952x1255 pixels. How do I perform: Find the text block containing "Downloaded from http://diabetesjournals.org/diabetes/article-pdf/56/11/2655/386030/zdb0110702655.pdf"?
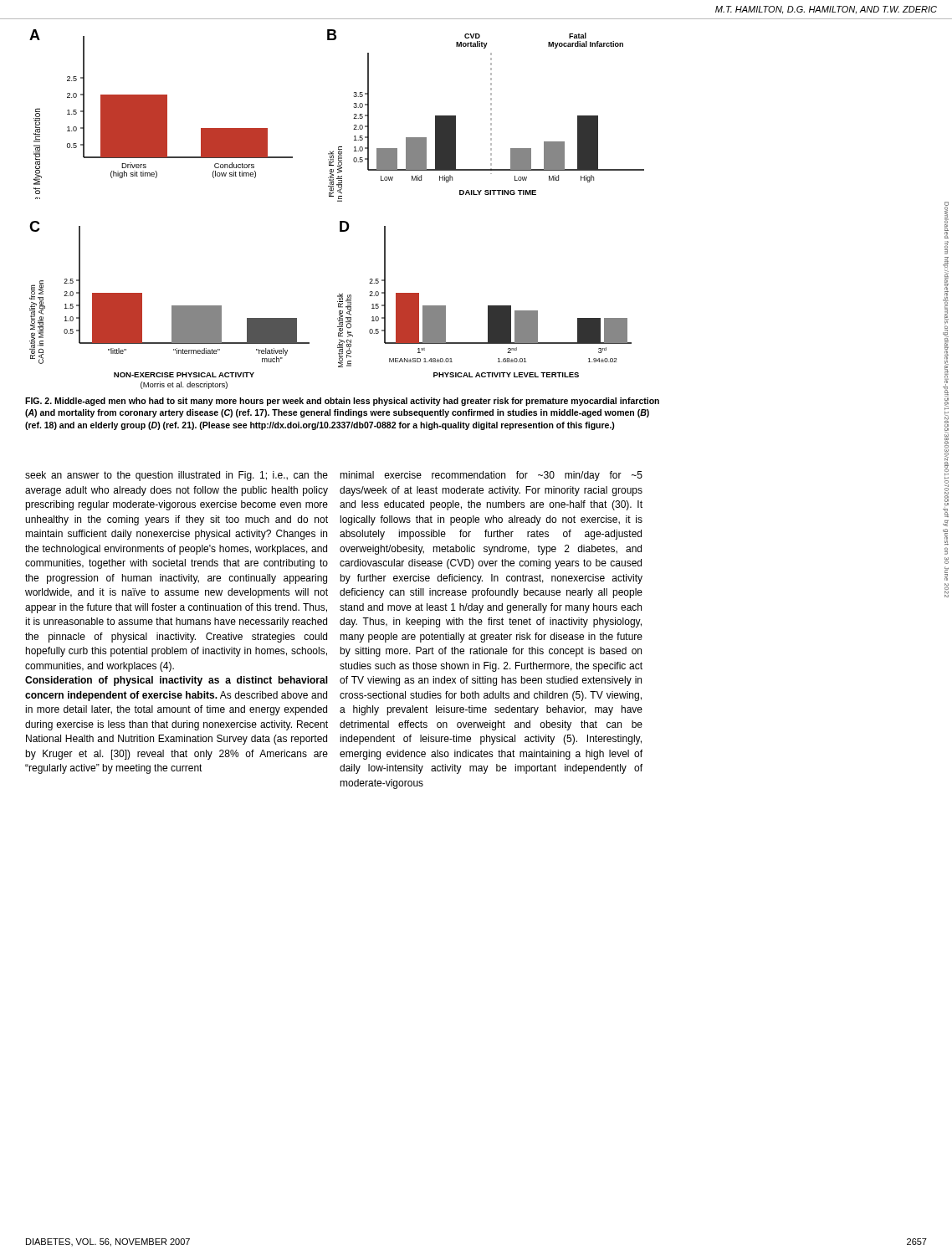tap(947, 400)
